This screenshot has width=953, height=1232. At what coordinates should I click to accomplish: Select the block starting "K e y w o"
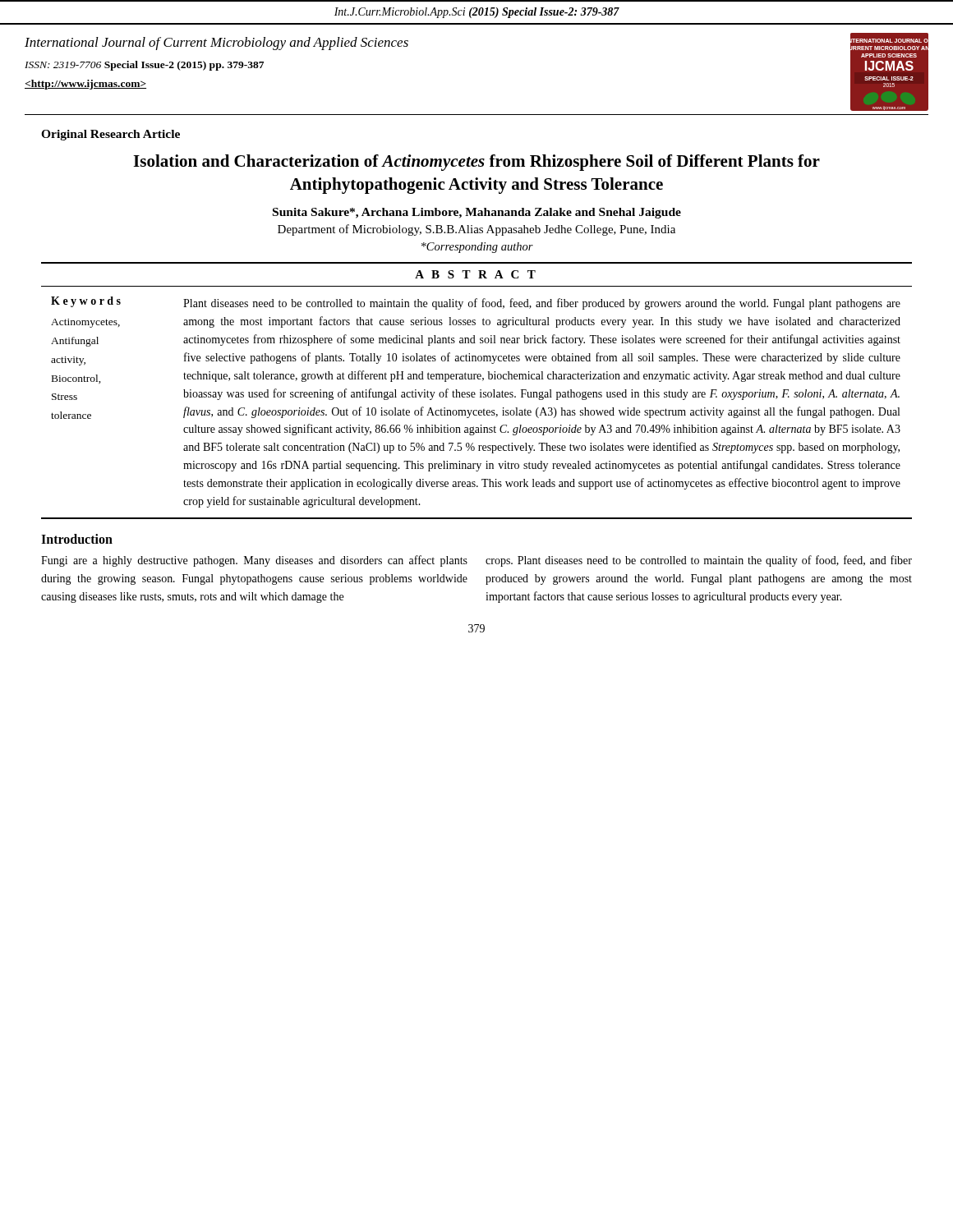coord(86,301)
